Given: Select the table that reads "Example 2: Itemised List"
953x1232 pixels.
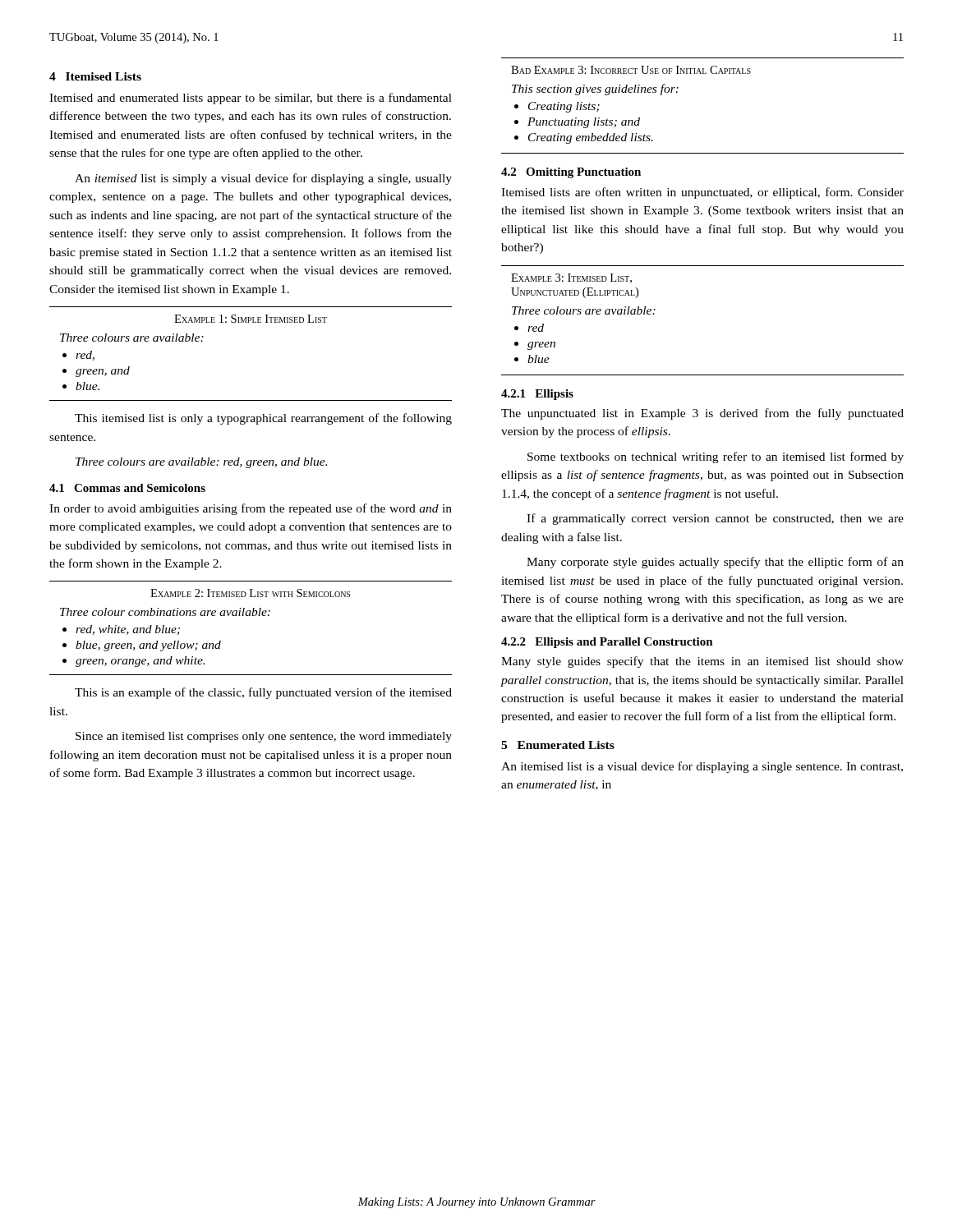Looking at the screenshot, I should [251, 628].
